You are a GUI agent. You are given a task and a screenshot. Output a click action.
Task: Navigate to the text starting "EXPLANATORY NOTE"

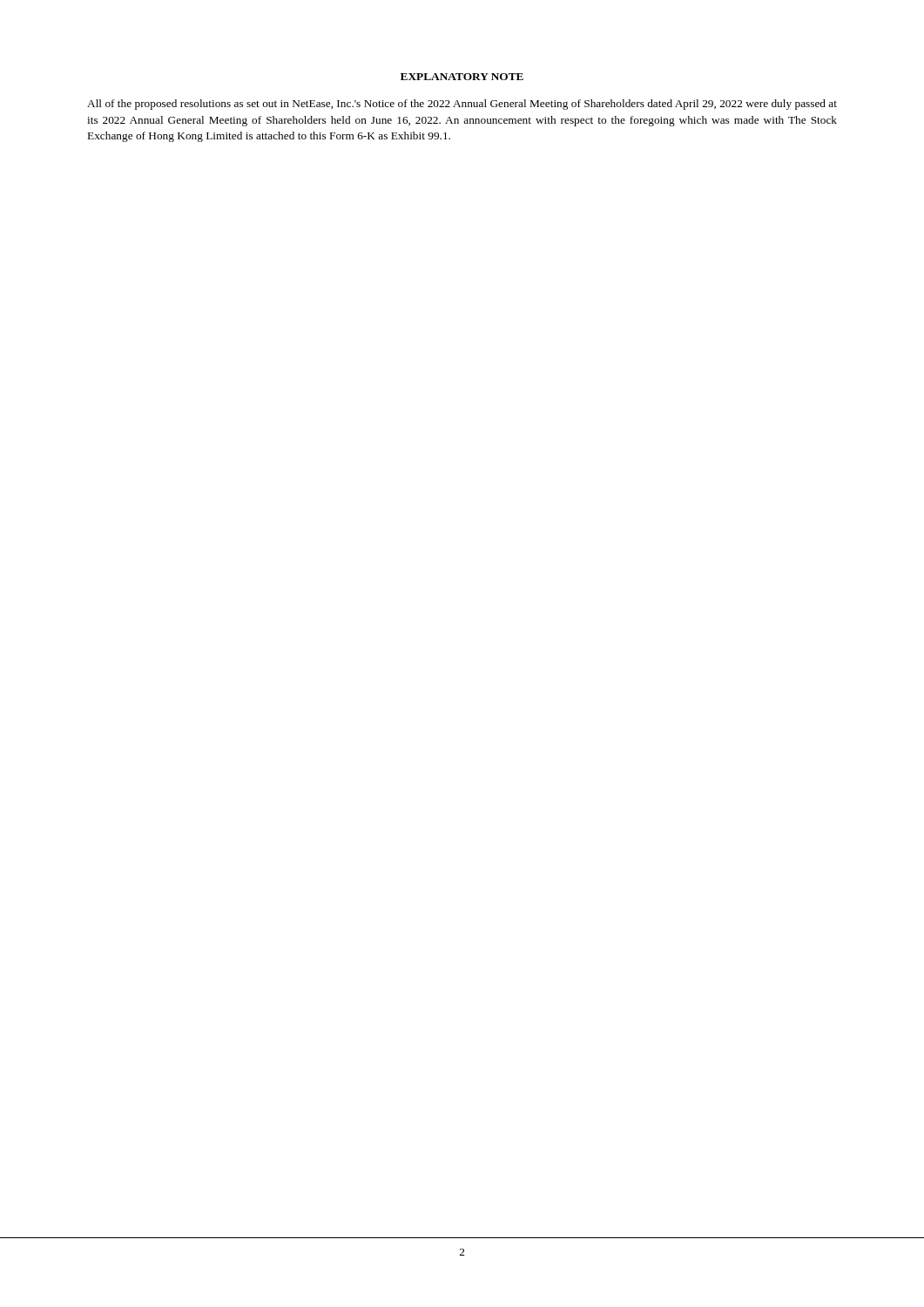(462, 76)
